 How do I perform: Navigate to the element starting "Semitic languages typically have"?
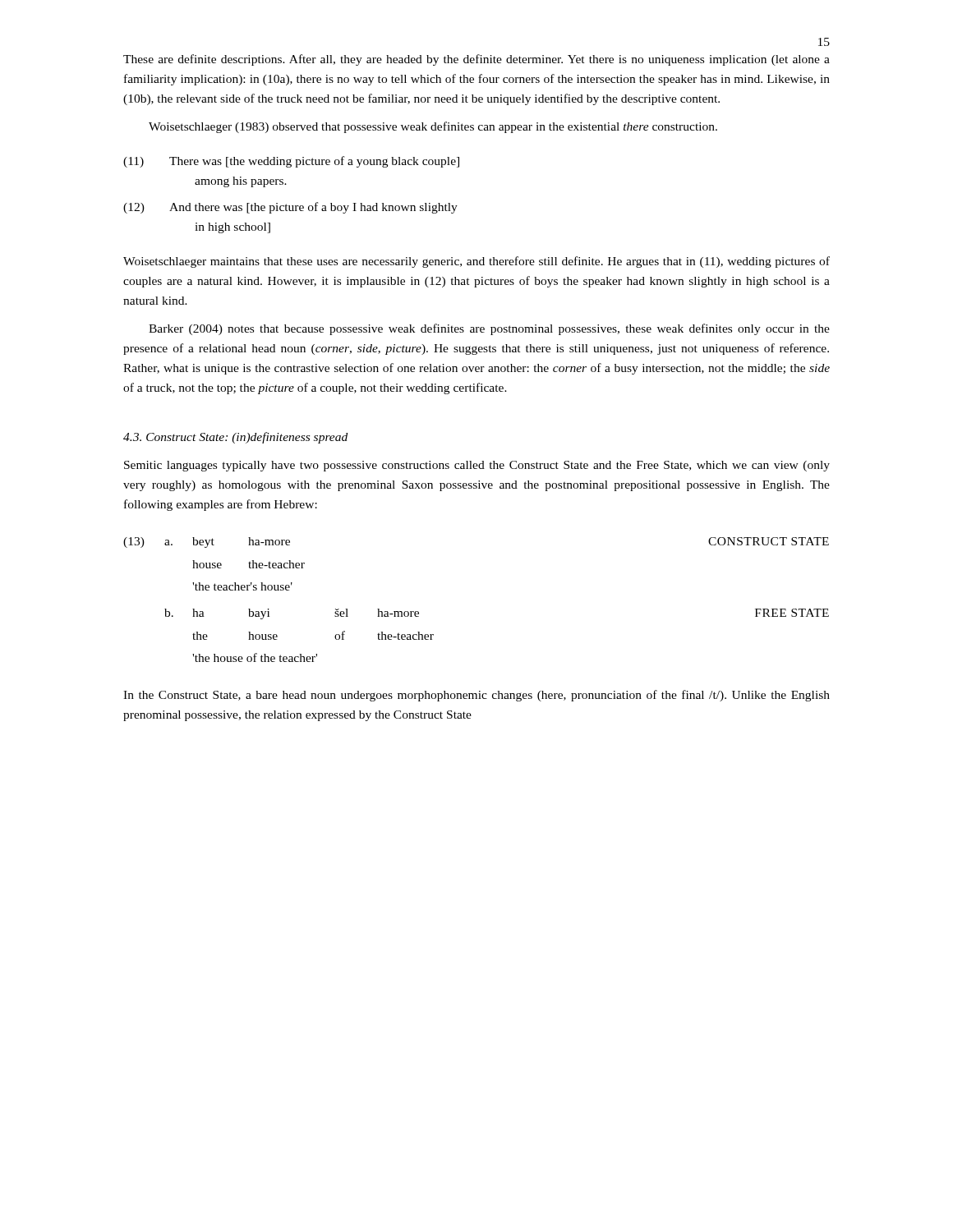pos(476,485)
